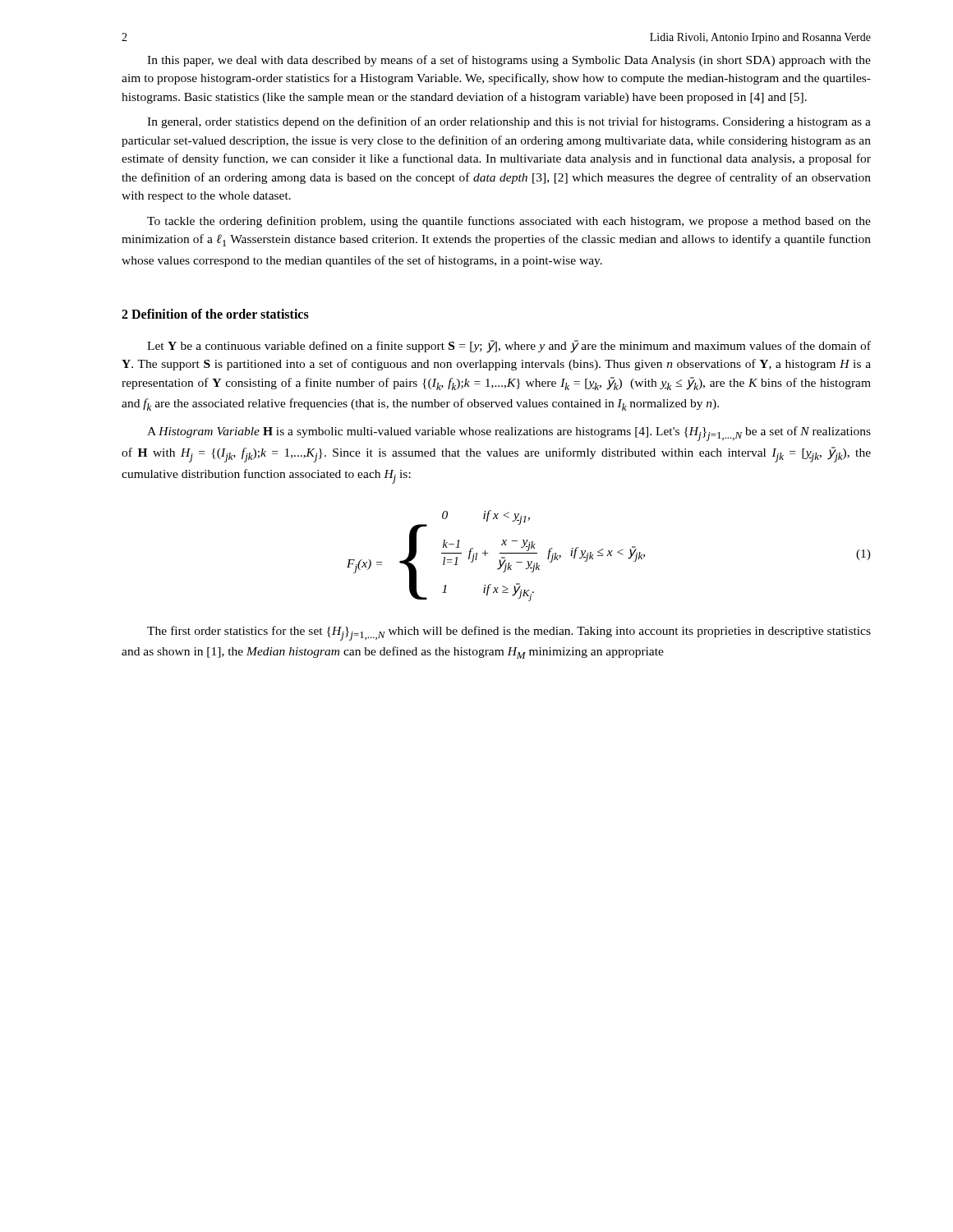Find the region starting "Let Y be a continuous variable defined"
The width and height of the screenshot is (953, 1232).
coord(496,376)
